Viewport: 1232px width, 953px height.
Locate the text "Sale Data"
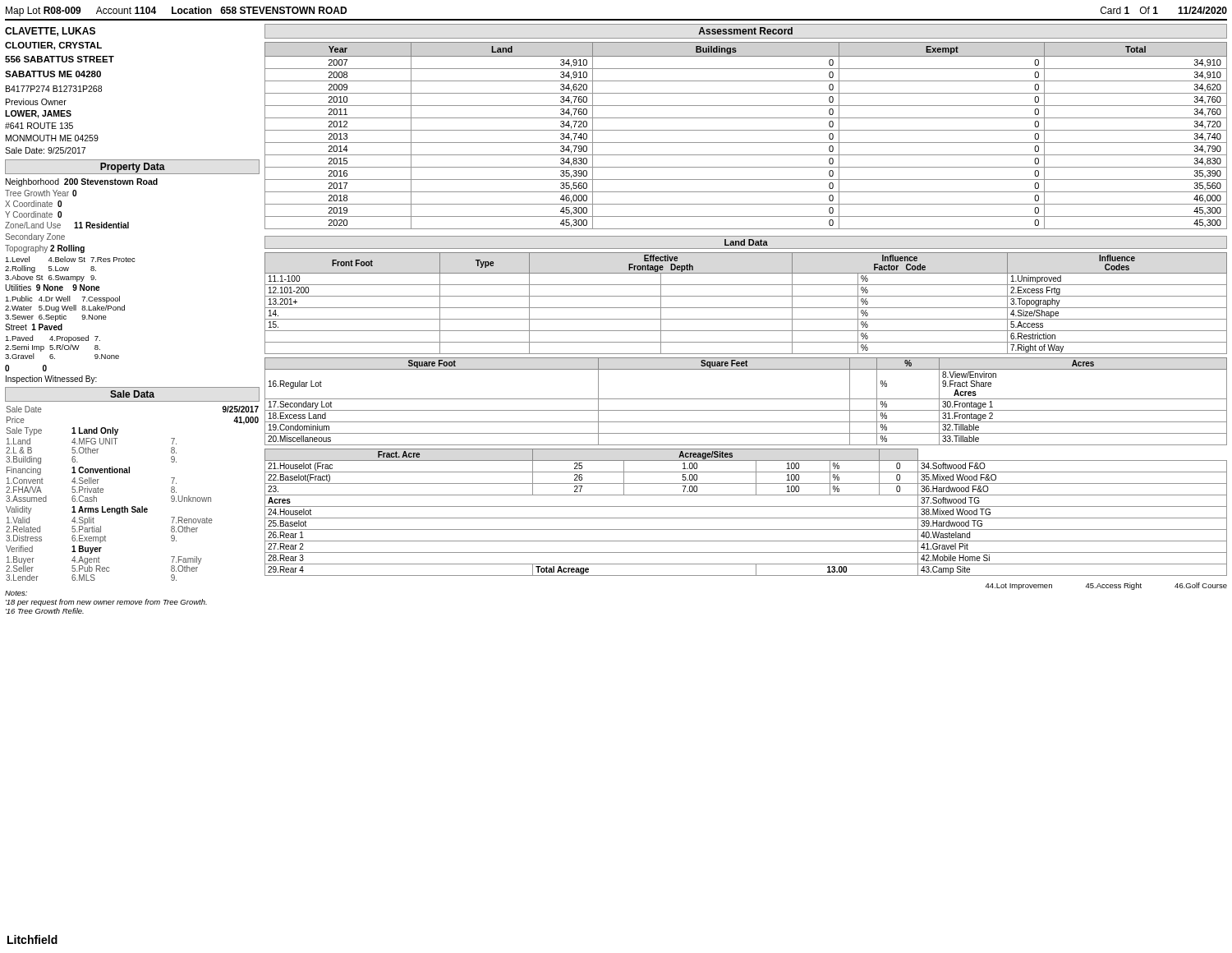[x=132, y=394]
